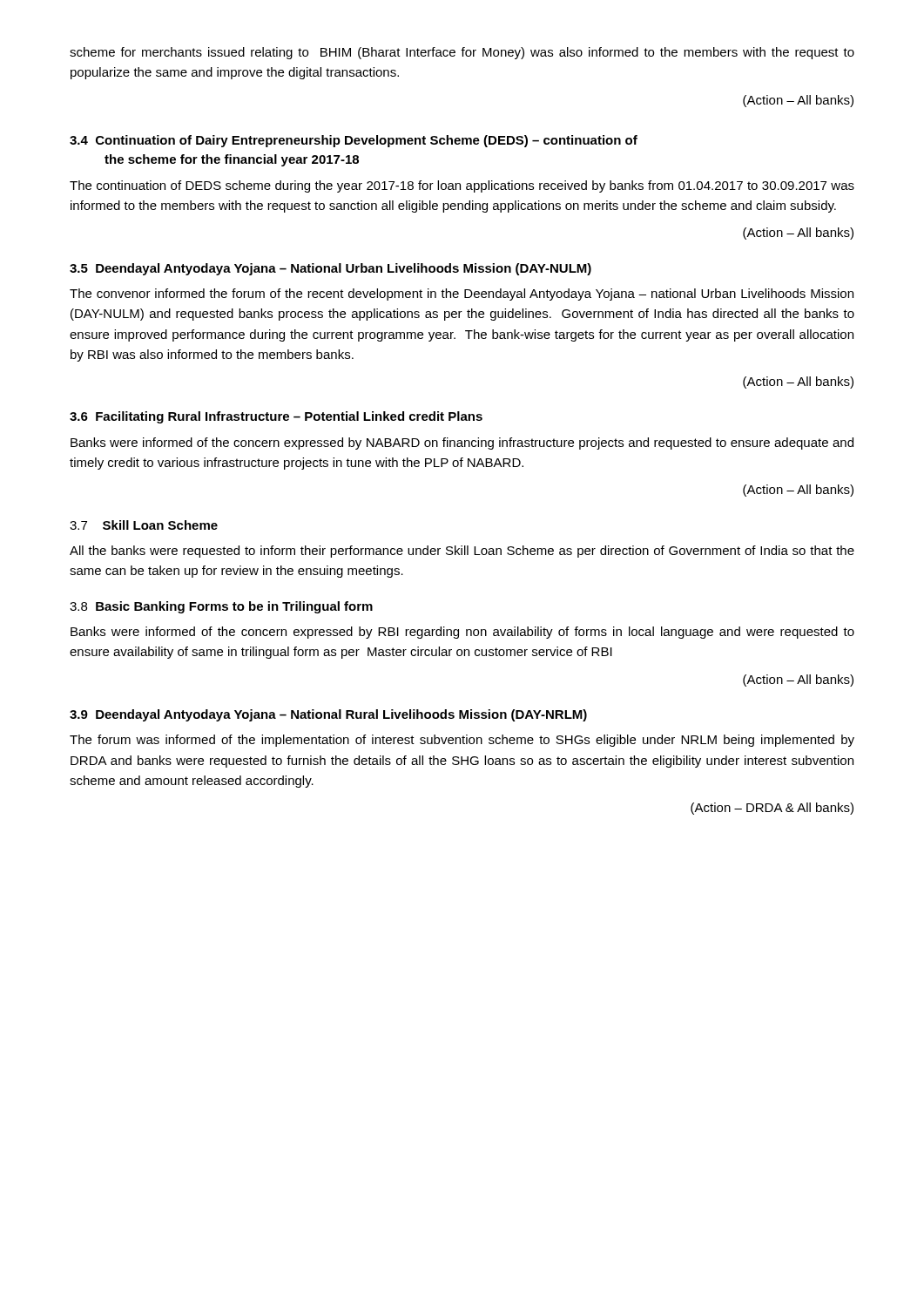Point to the element starting "3.6 Facilitating Rural Infrastructure –"
Screen dimensions: 1307x924
pos(462,417)
